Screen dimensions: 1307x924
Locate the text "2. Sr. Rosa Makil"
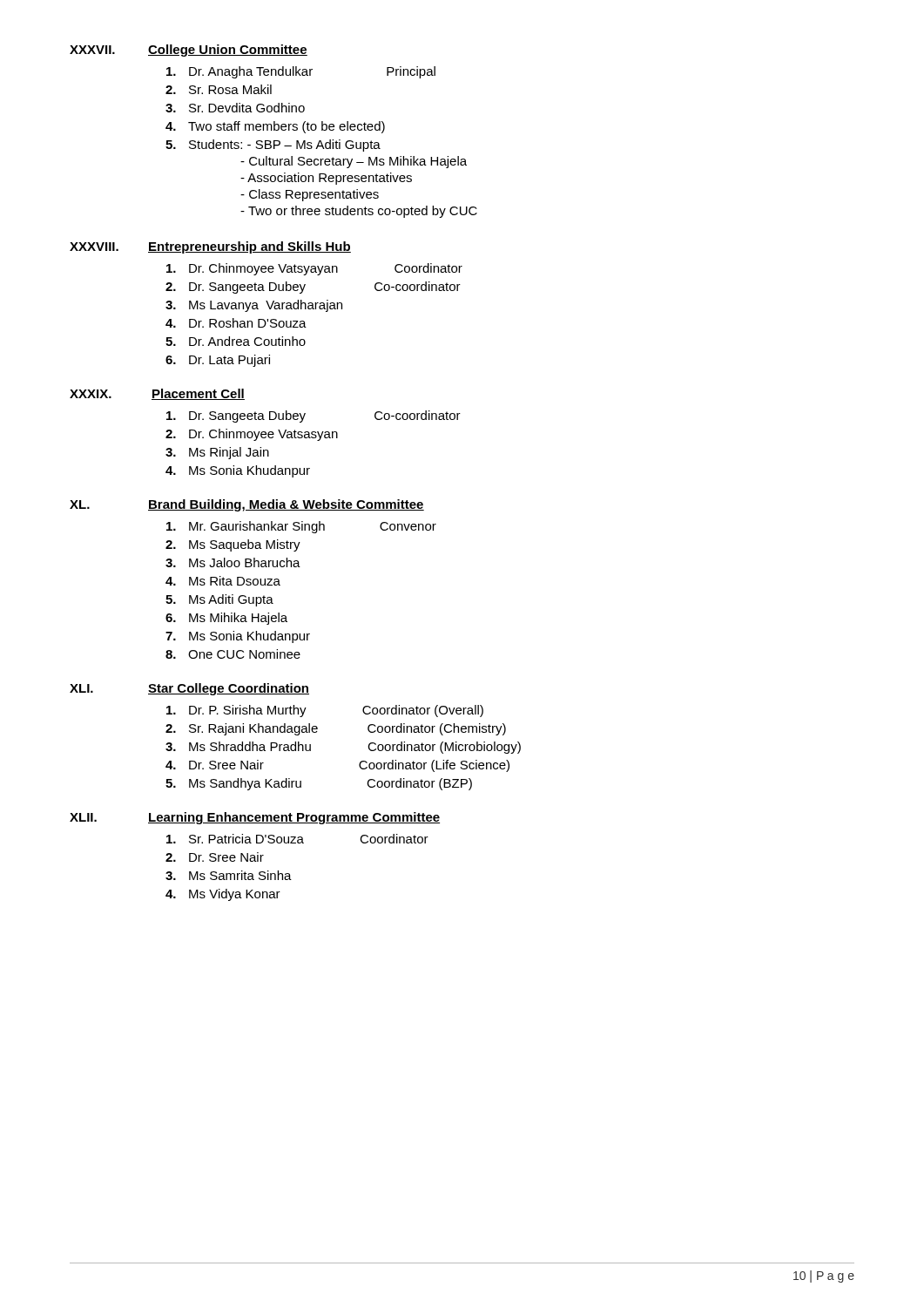[219, 89]
